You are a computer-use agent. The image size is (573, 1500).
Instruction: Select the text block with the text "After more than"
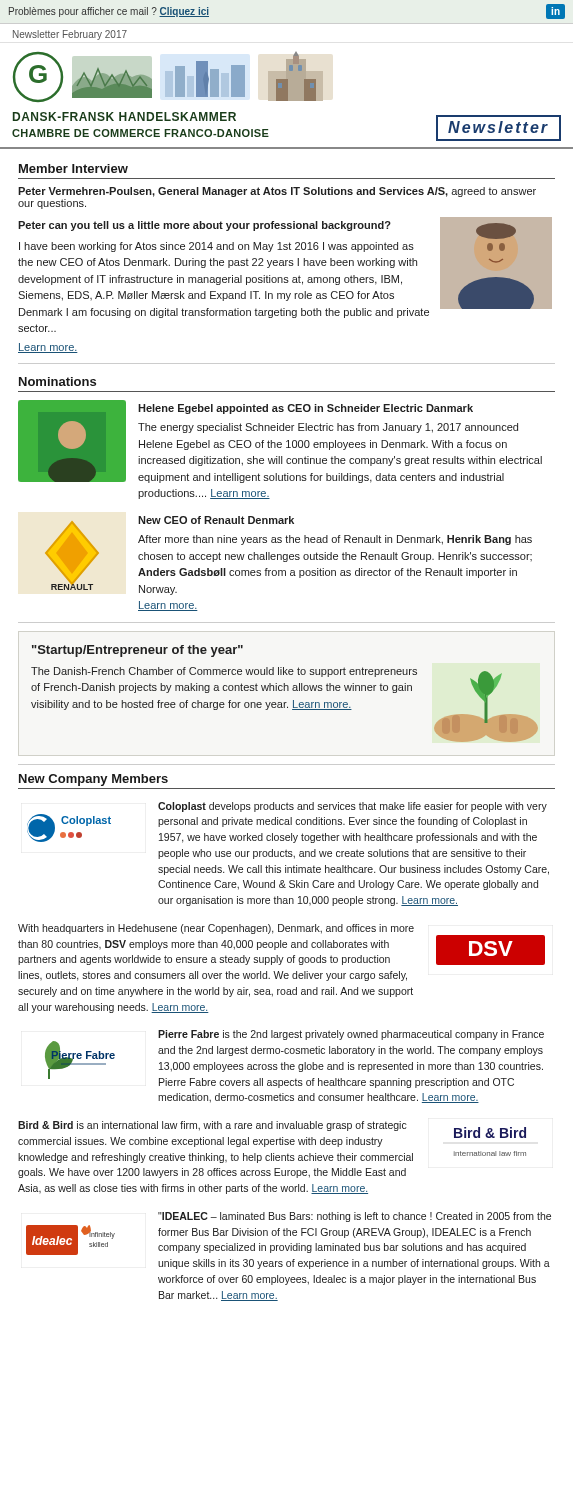pyautogui.click(x=335, y=572)
